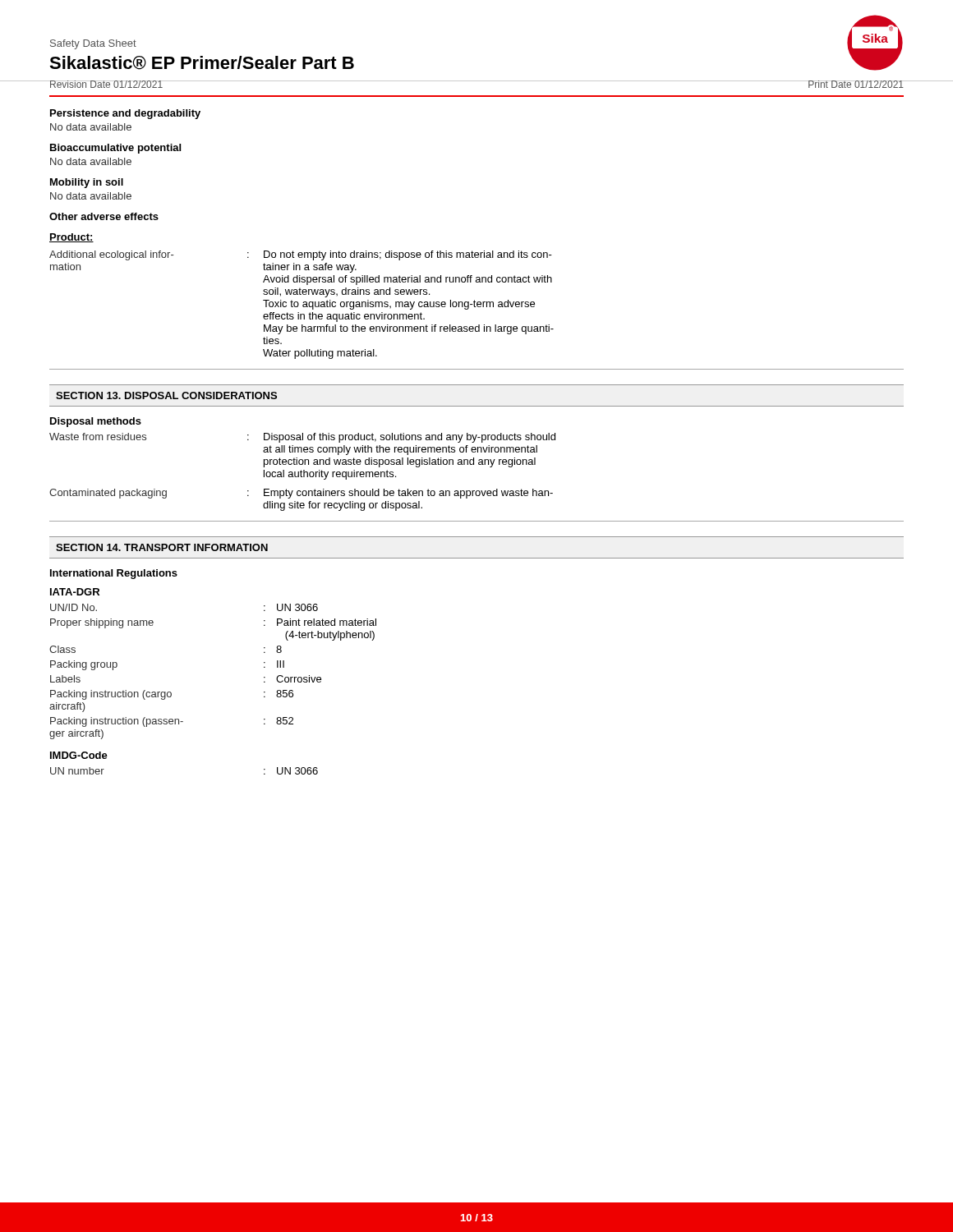Viewport: 953px width, 1232px height.
Task: Find "International Regulations" on this page
Action: tap(113, 573)
